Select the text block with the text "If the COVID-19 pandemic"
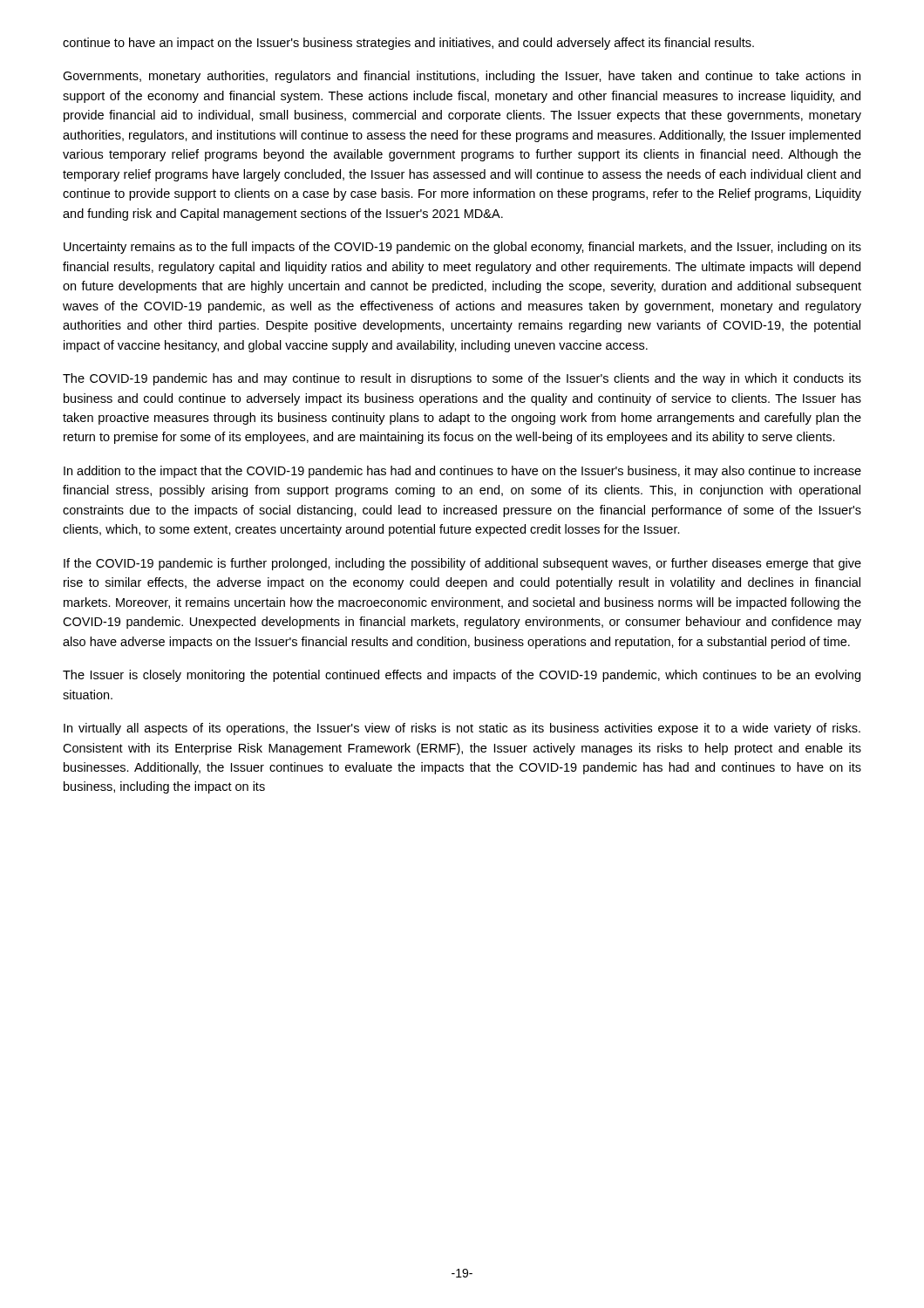This screenshot has height=1308, width=924. (462, 602)
